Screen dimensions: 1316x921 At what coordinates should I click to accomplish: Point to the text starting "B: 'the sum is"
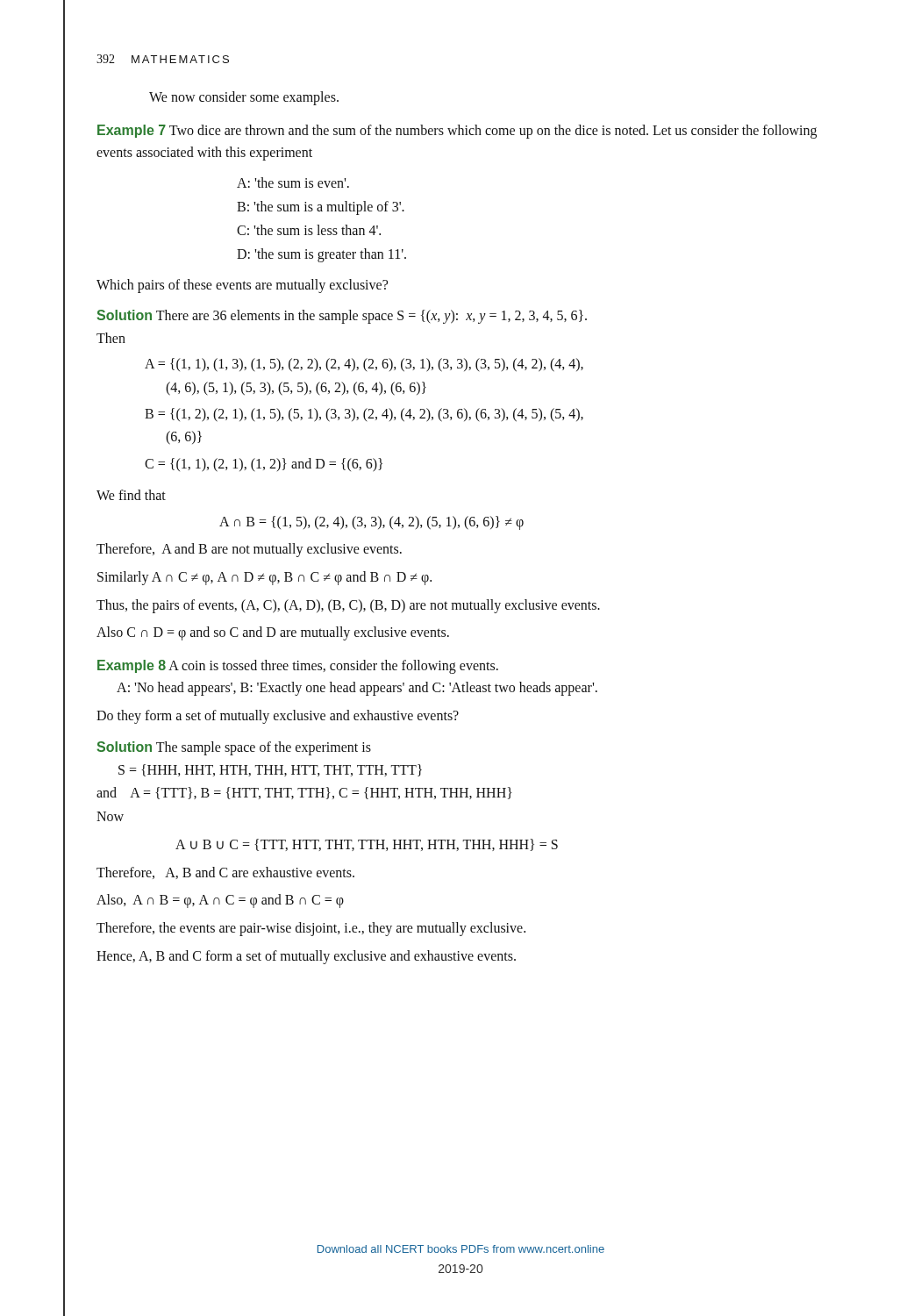click(321, 207)
